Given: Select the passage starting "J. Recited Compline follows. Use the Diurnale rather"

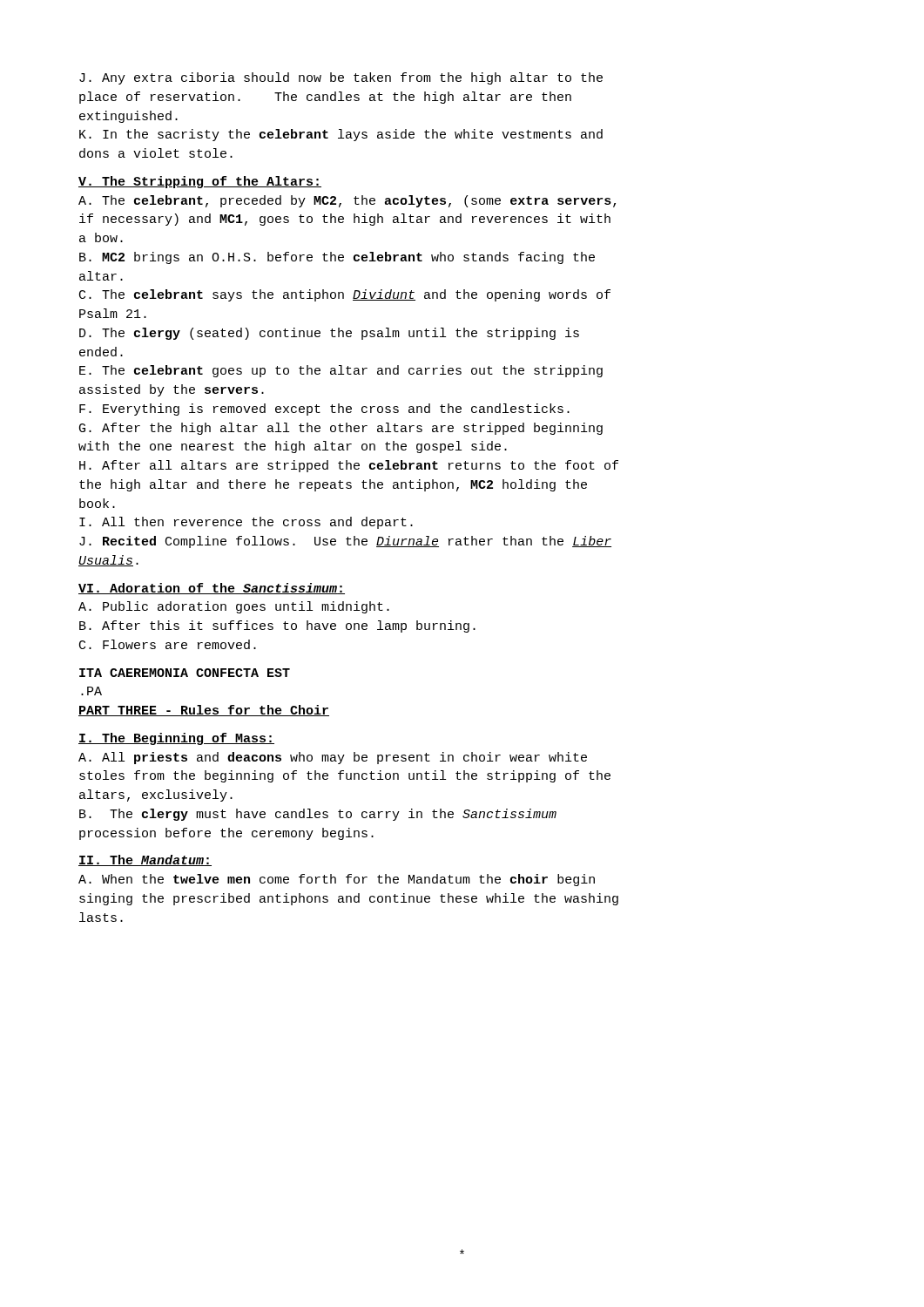Looking at the screenshot, I should [x=345, y=552].
